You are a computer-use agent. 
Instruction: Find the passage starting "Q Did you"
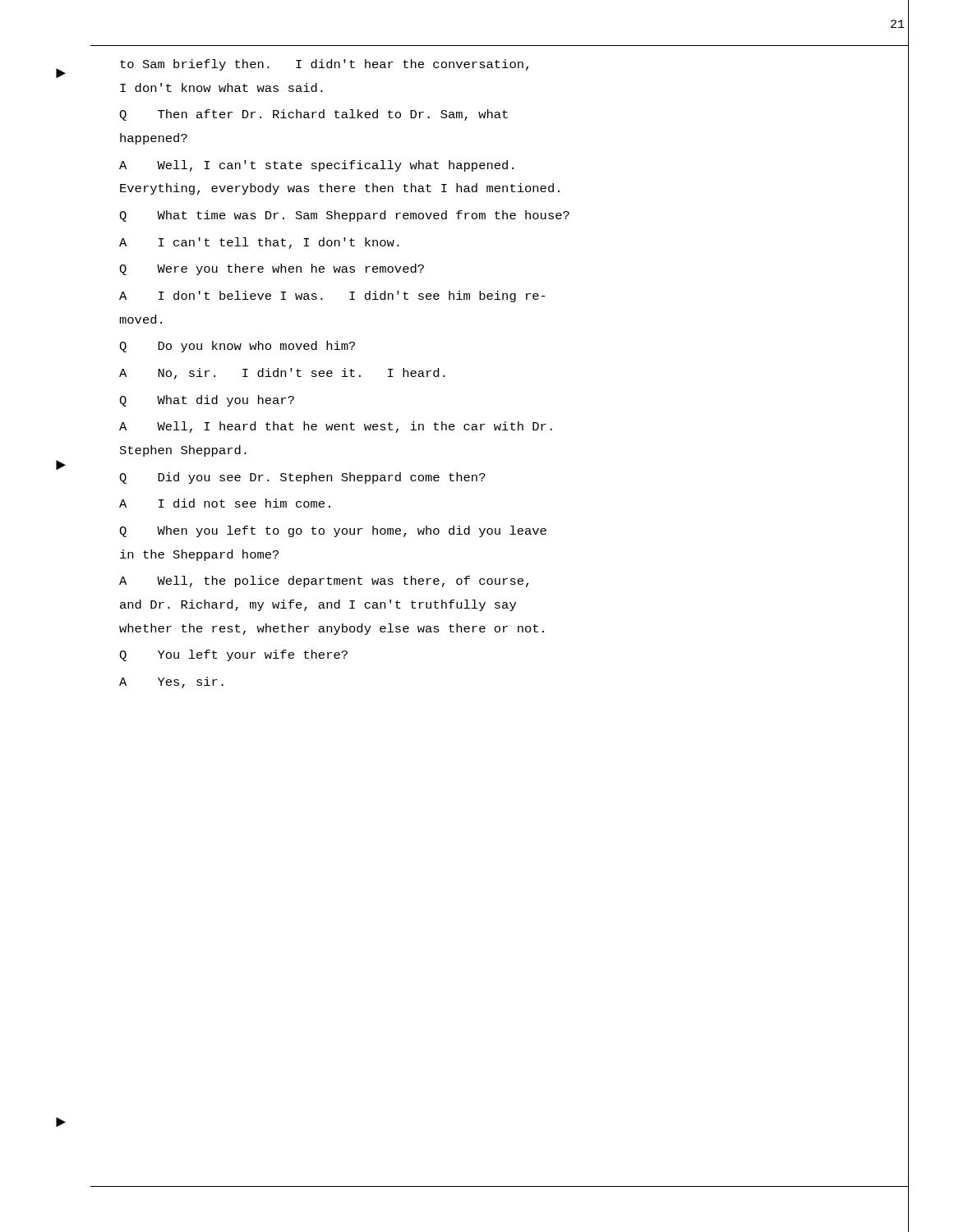click(302, 478)
